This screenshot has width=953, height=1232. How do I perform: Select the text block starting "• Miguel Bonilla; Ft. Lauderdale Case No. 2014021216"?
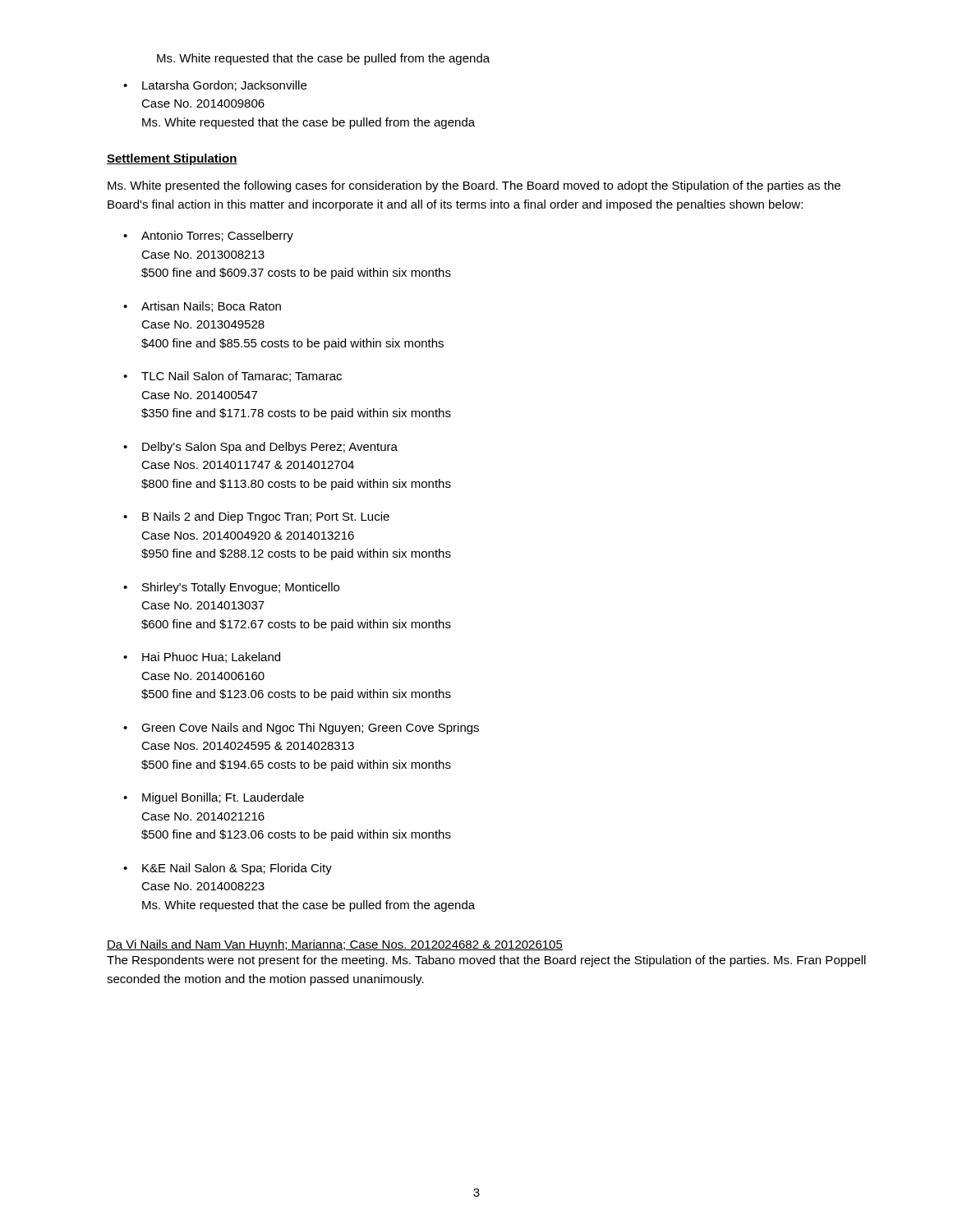pos(214,798)
